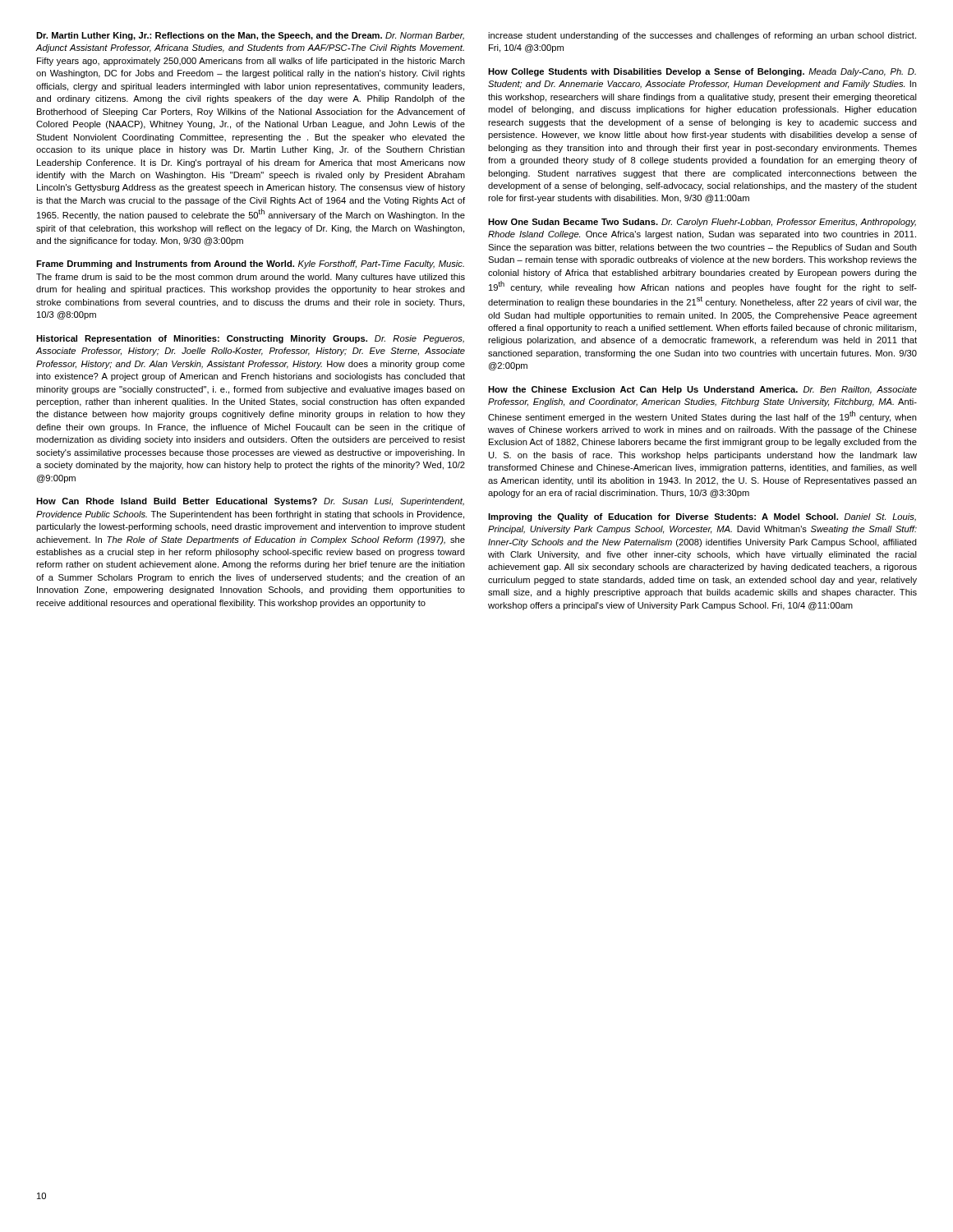
Task: Click on the text starting "How Can Rhode Island Build Better Educational Systems?"
Action: tap(251, 552)
